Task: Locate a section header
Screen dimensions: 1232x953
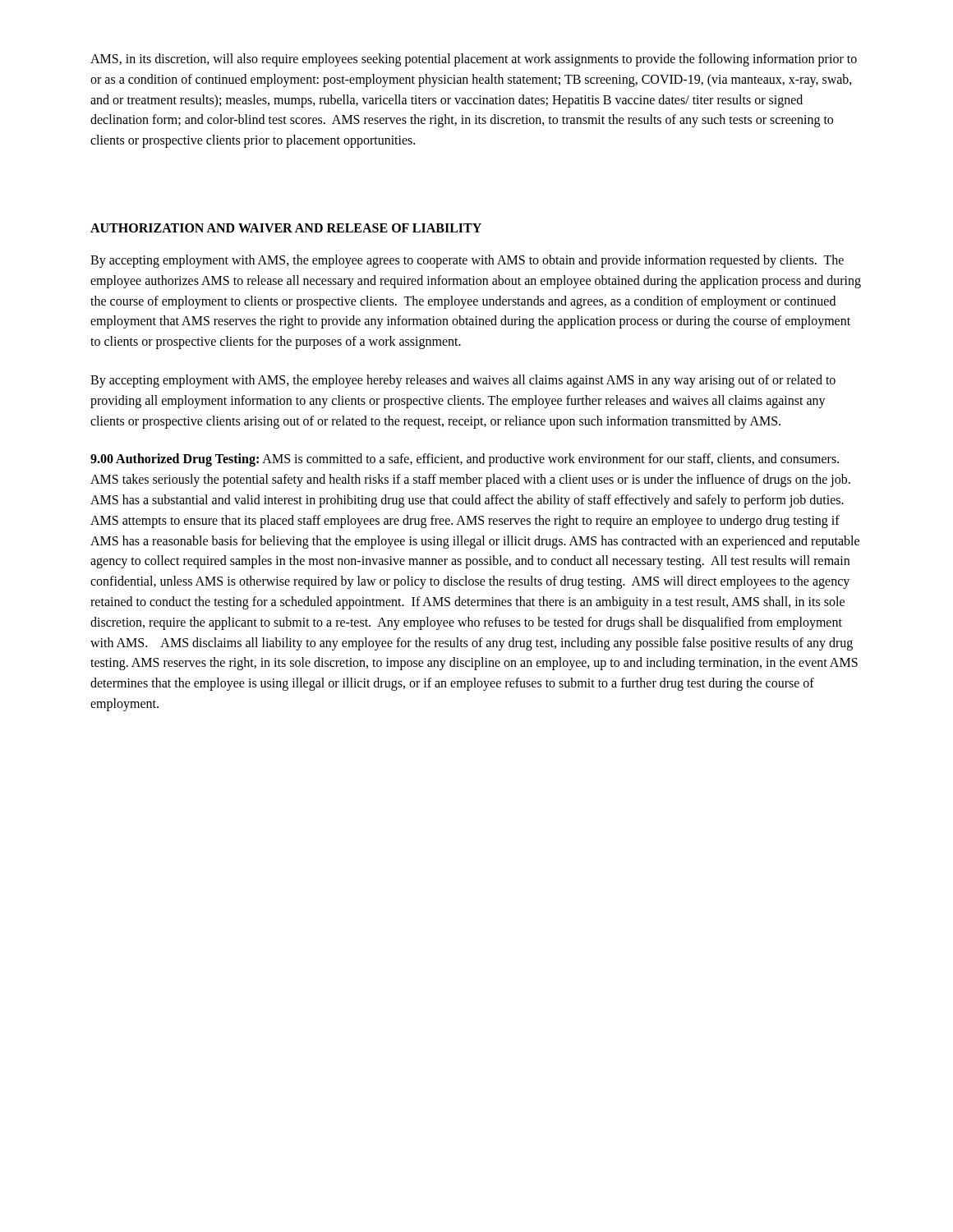Action: click(286, 228)
